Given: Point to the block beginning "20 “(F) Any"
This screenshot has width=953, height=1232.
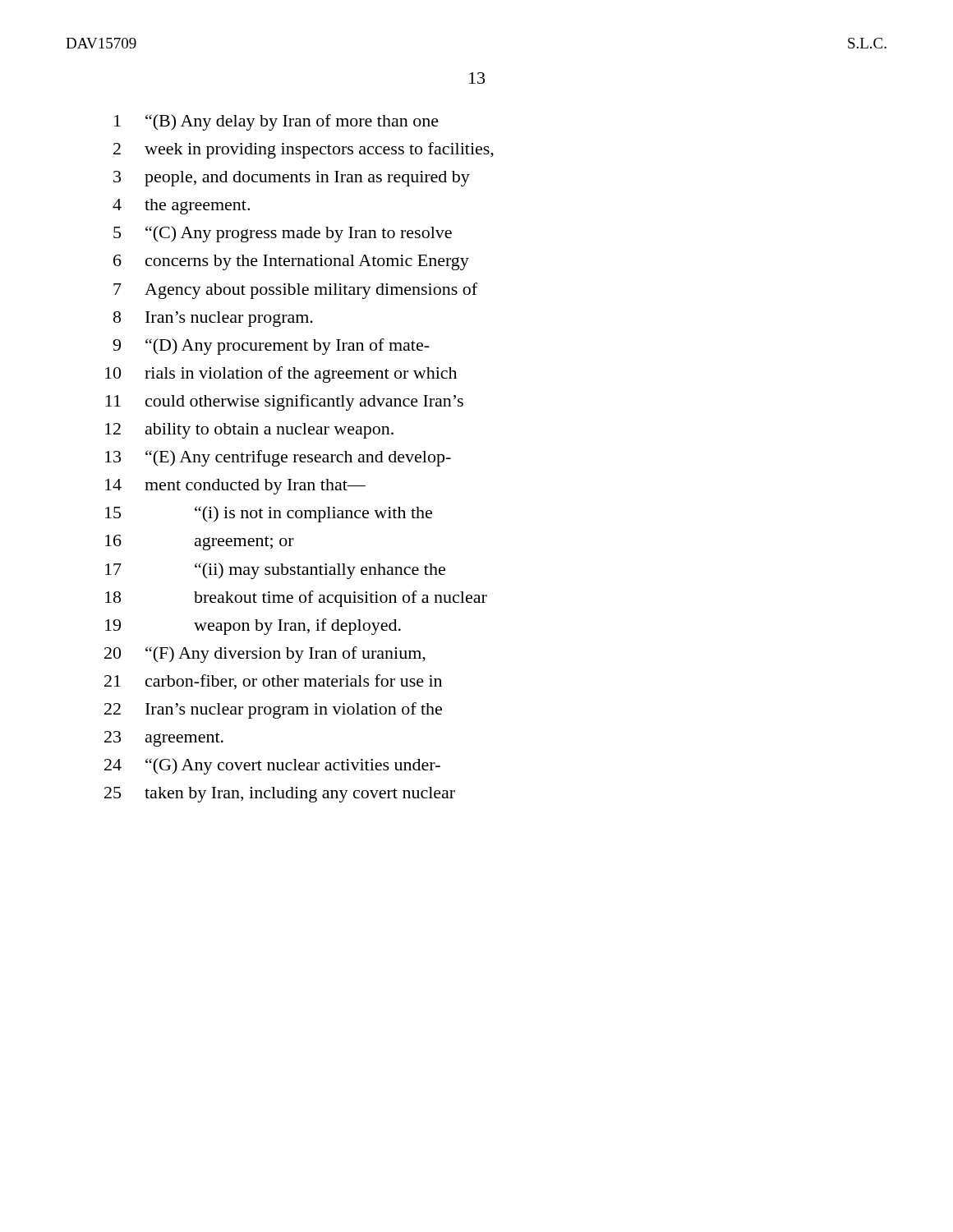Looking at the screenshot, I should click(265, 655).
